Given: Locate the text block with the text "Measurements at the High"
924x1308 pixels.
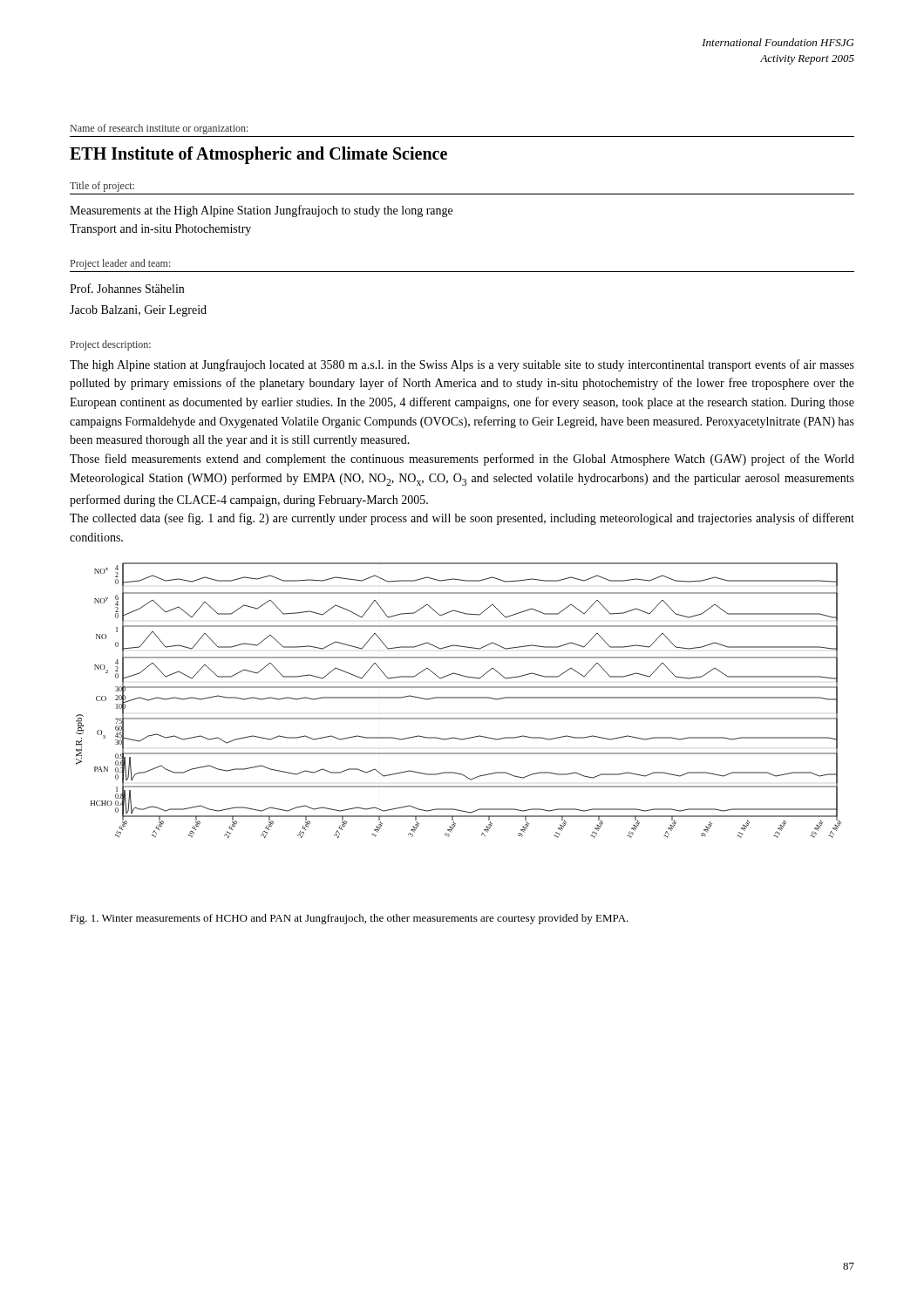Looking at the screenshot, I should (x=261, y=220).
